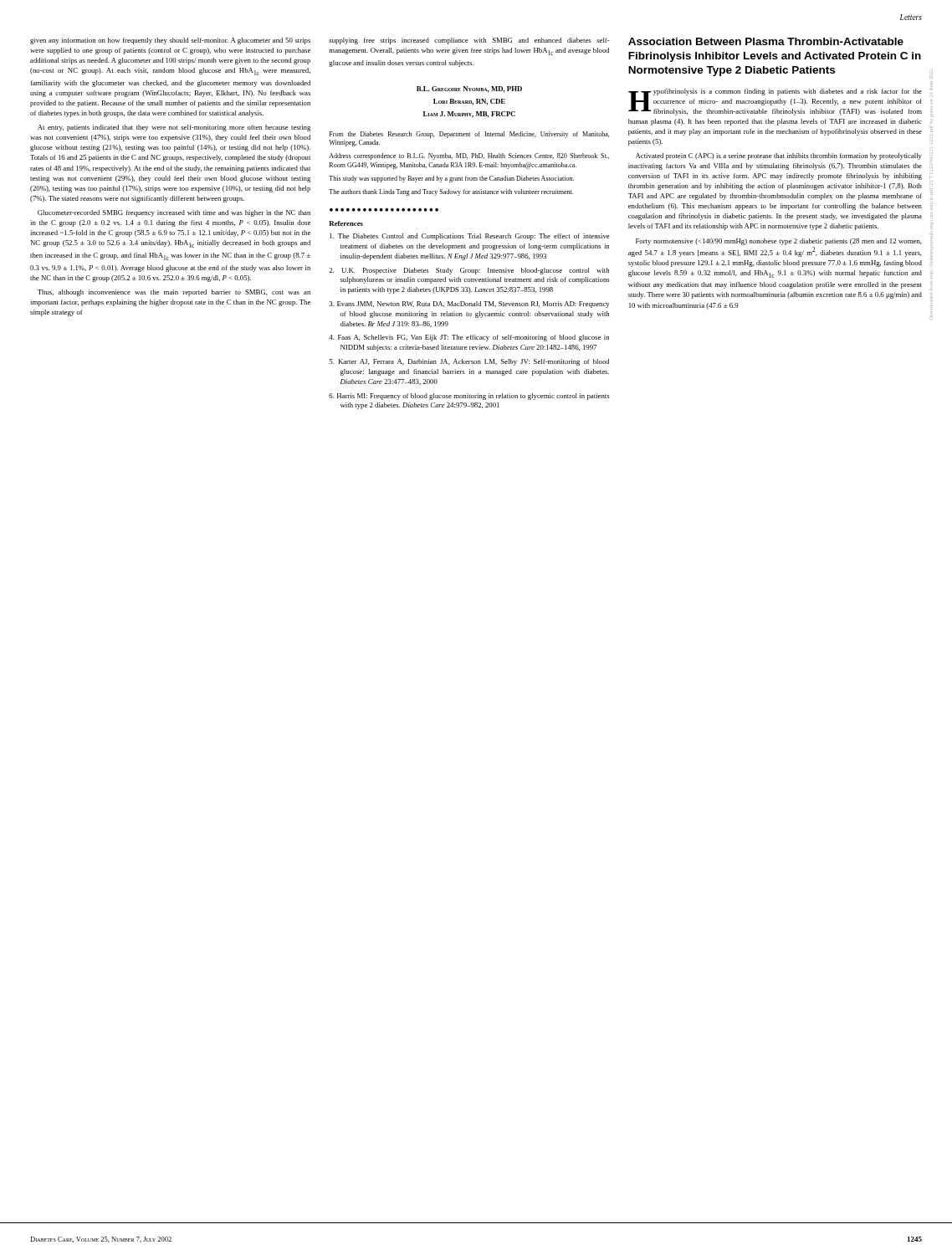Select the element starting "4. Faas A,"
This screenshot has width=952, height=1255.
(x=469, y=342)
